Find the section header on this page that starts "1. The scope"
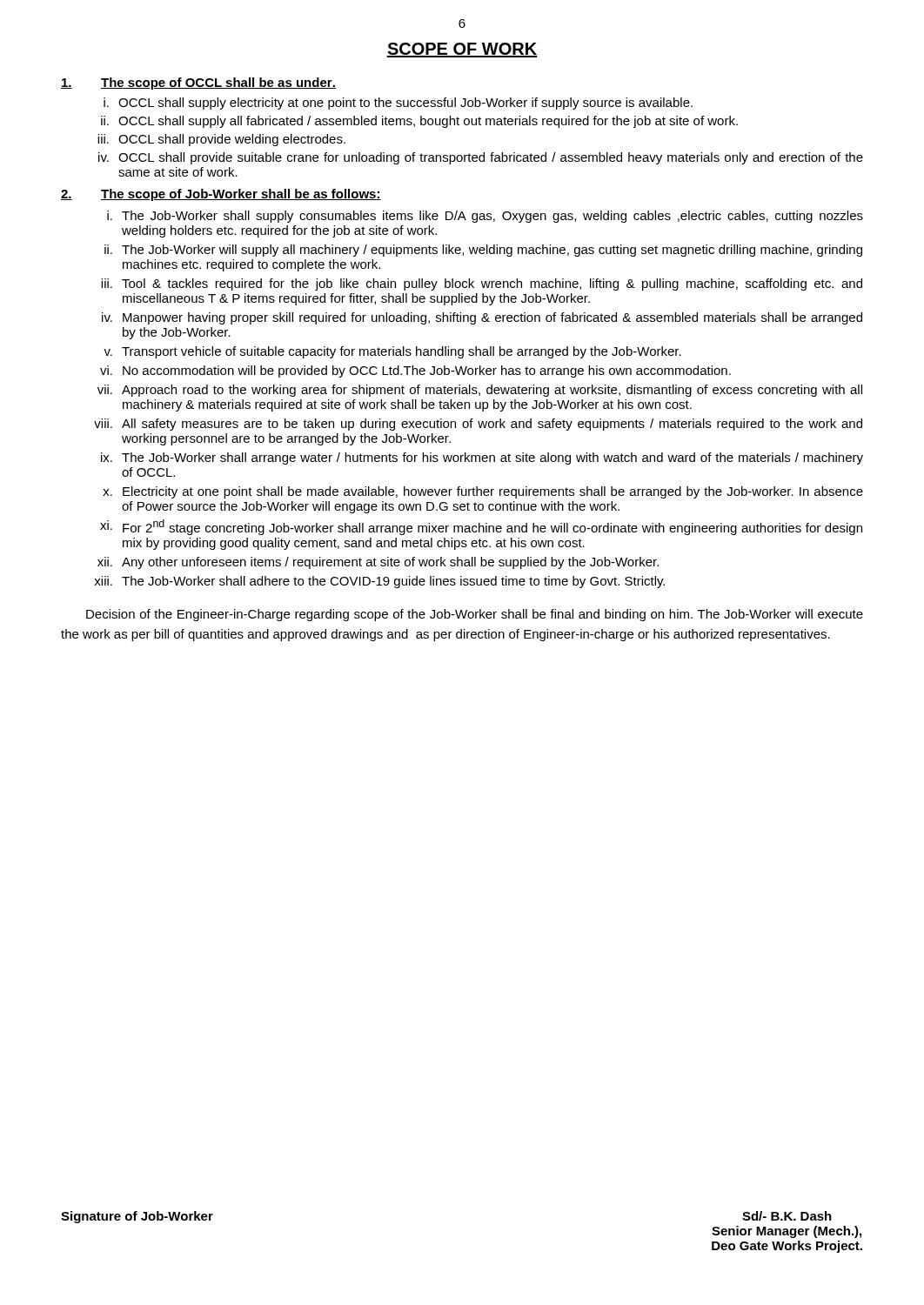The height and width of the screenshot is (1305, 924). point(198,82)
